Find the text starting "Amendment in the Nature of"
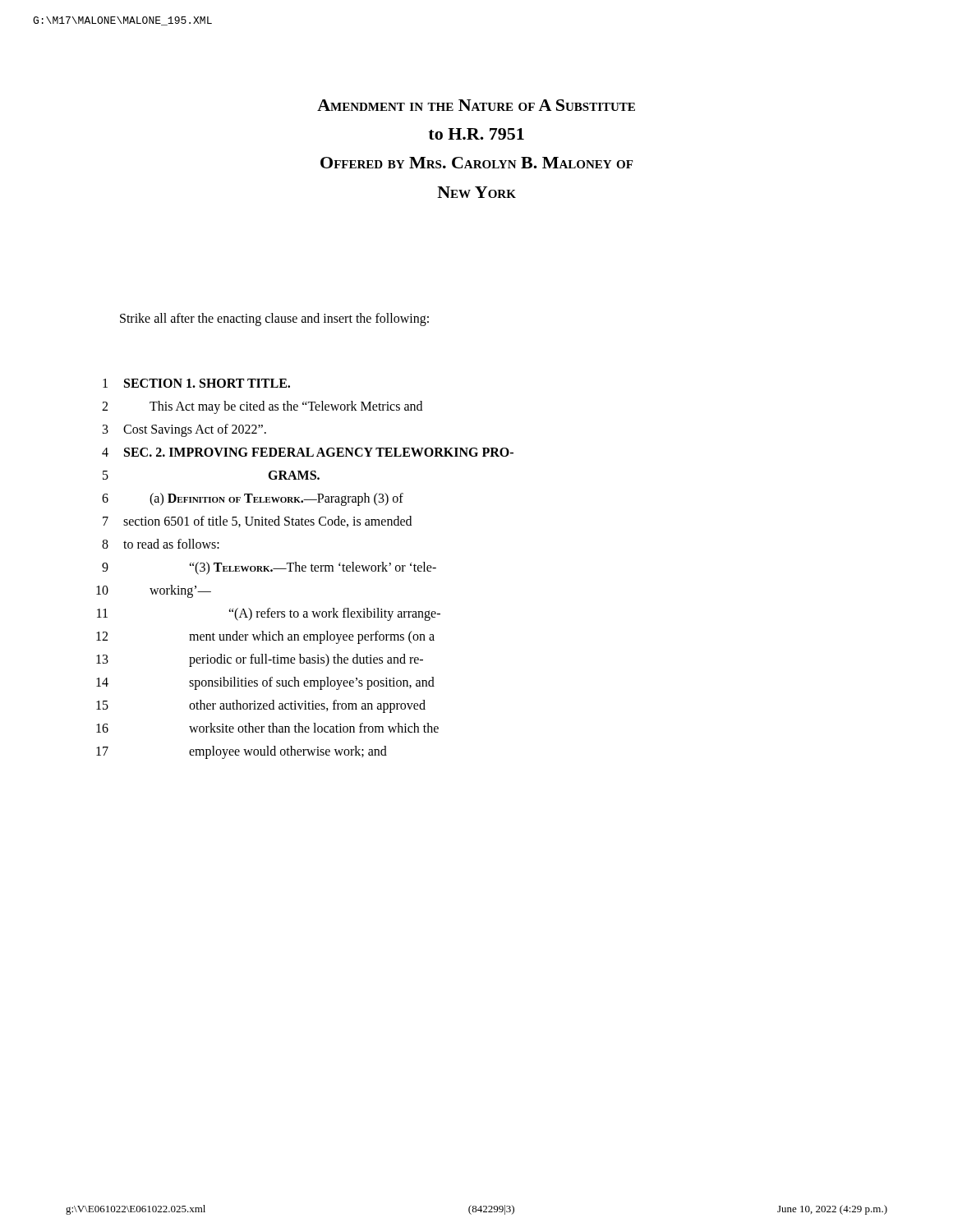This screenshot has height=1232, width=953. (476, 148)
